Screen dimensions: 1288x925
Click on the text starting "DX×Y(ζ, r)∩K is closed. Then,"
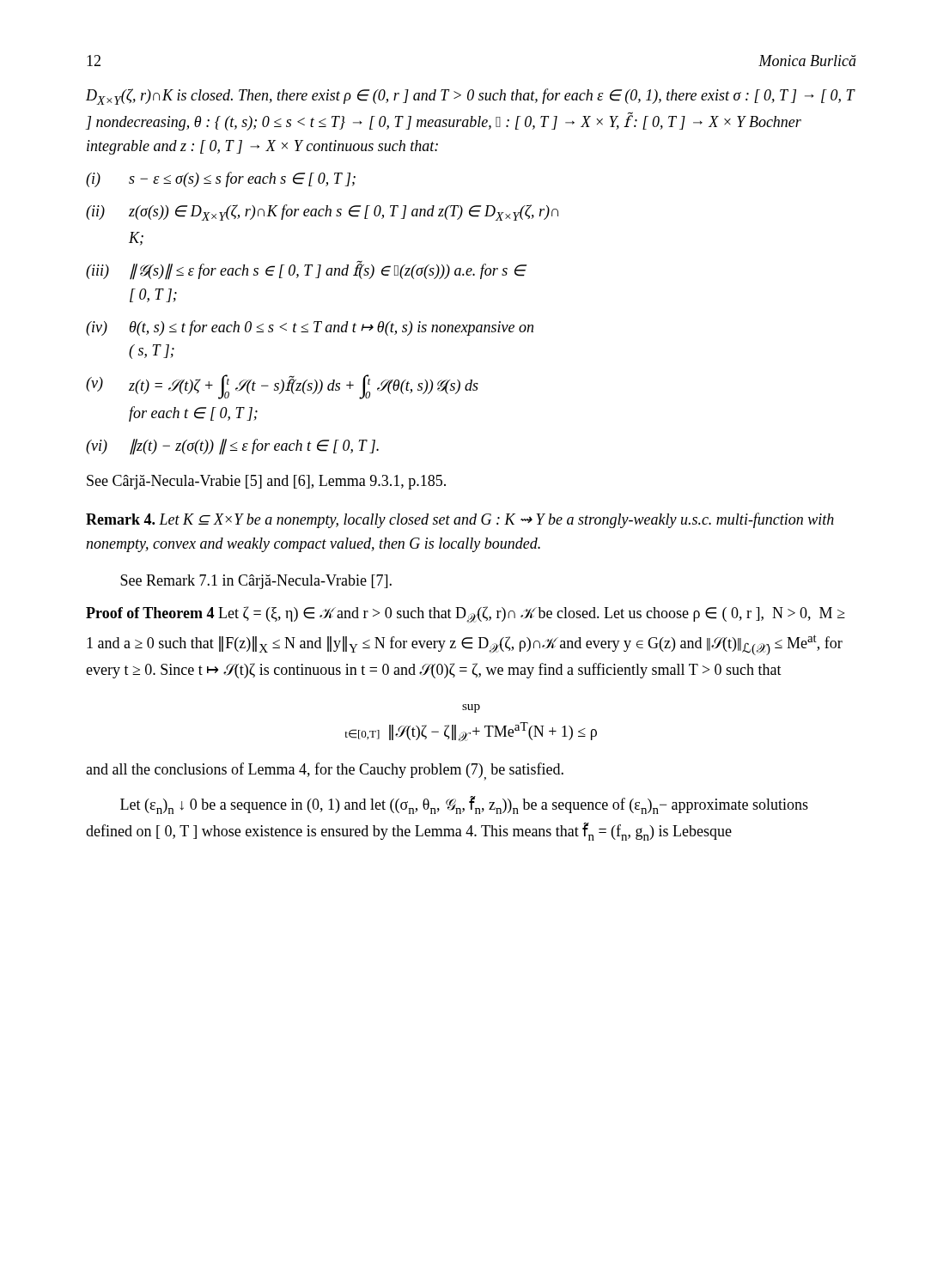(x=470, y=120)
